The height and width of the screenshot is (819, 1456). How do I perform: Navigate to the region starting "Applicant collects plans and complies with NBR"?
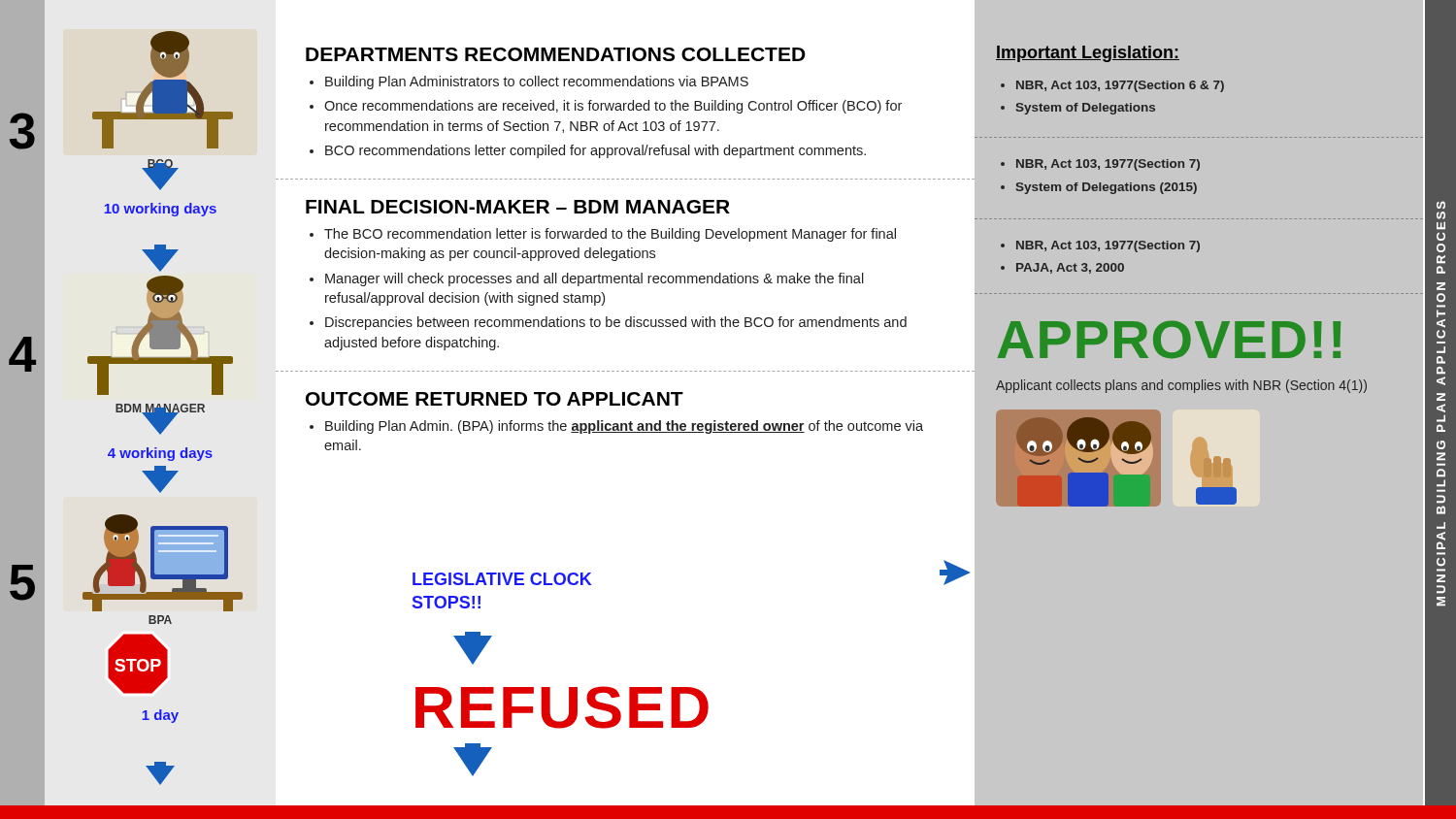click(x=1182, y=386)
